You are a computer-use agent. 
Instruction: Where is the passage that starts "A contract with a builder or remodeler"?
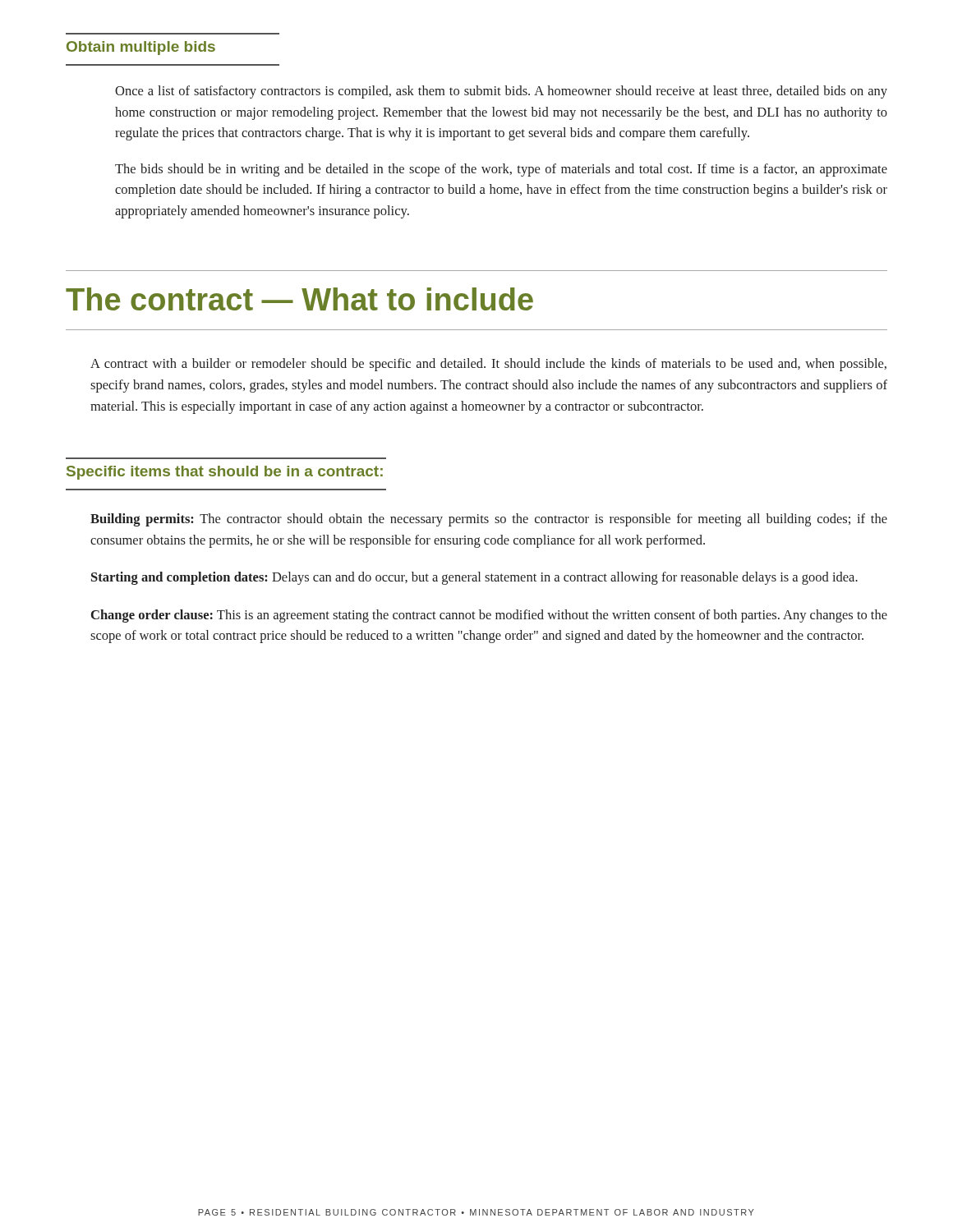pyautogui.click(x=489, y=385)
